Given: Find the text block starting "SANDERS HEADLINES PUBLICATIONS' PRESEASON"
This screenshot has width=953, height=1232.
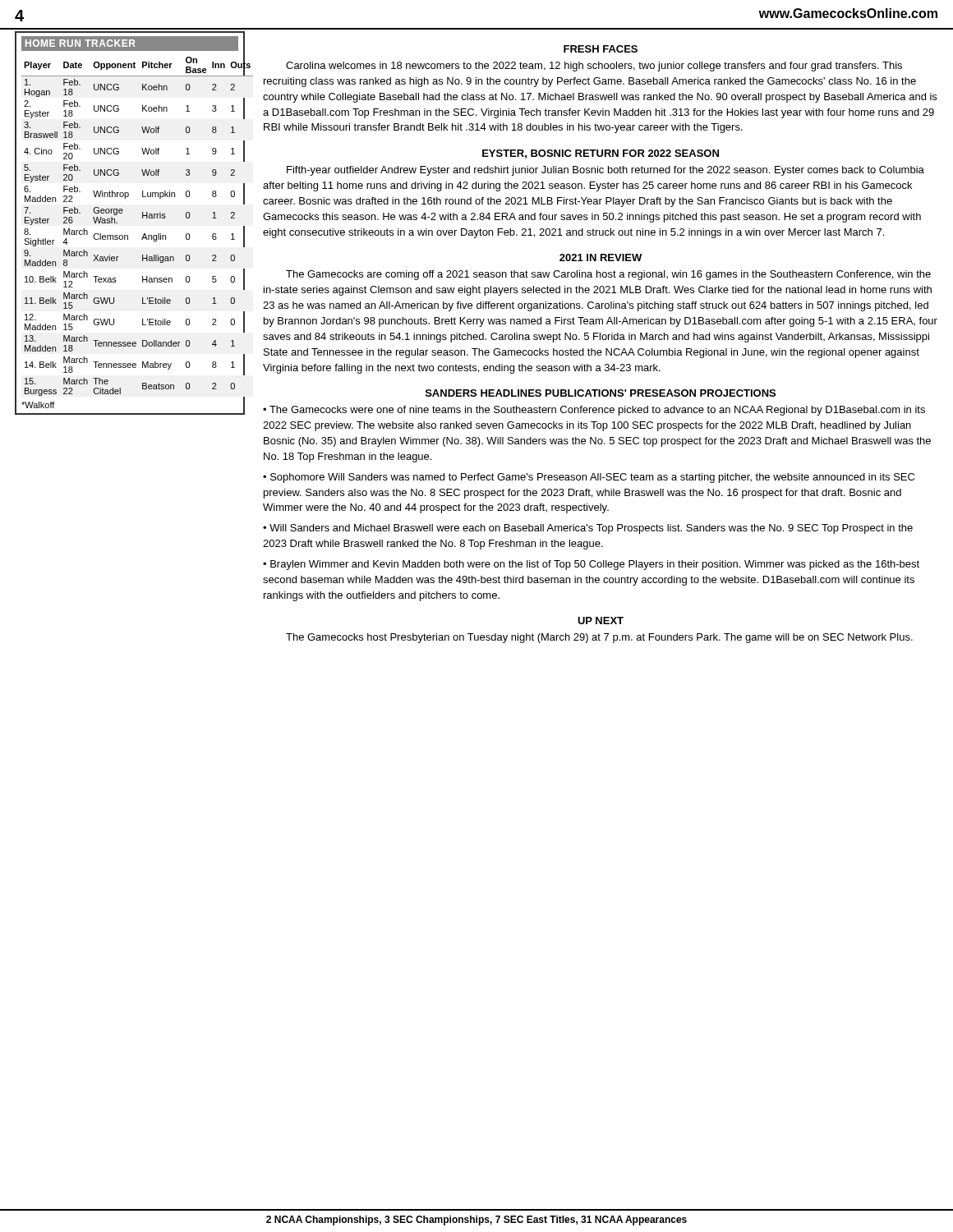Looking at the screenshot, I should point(601,393).
